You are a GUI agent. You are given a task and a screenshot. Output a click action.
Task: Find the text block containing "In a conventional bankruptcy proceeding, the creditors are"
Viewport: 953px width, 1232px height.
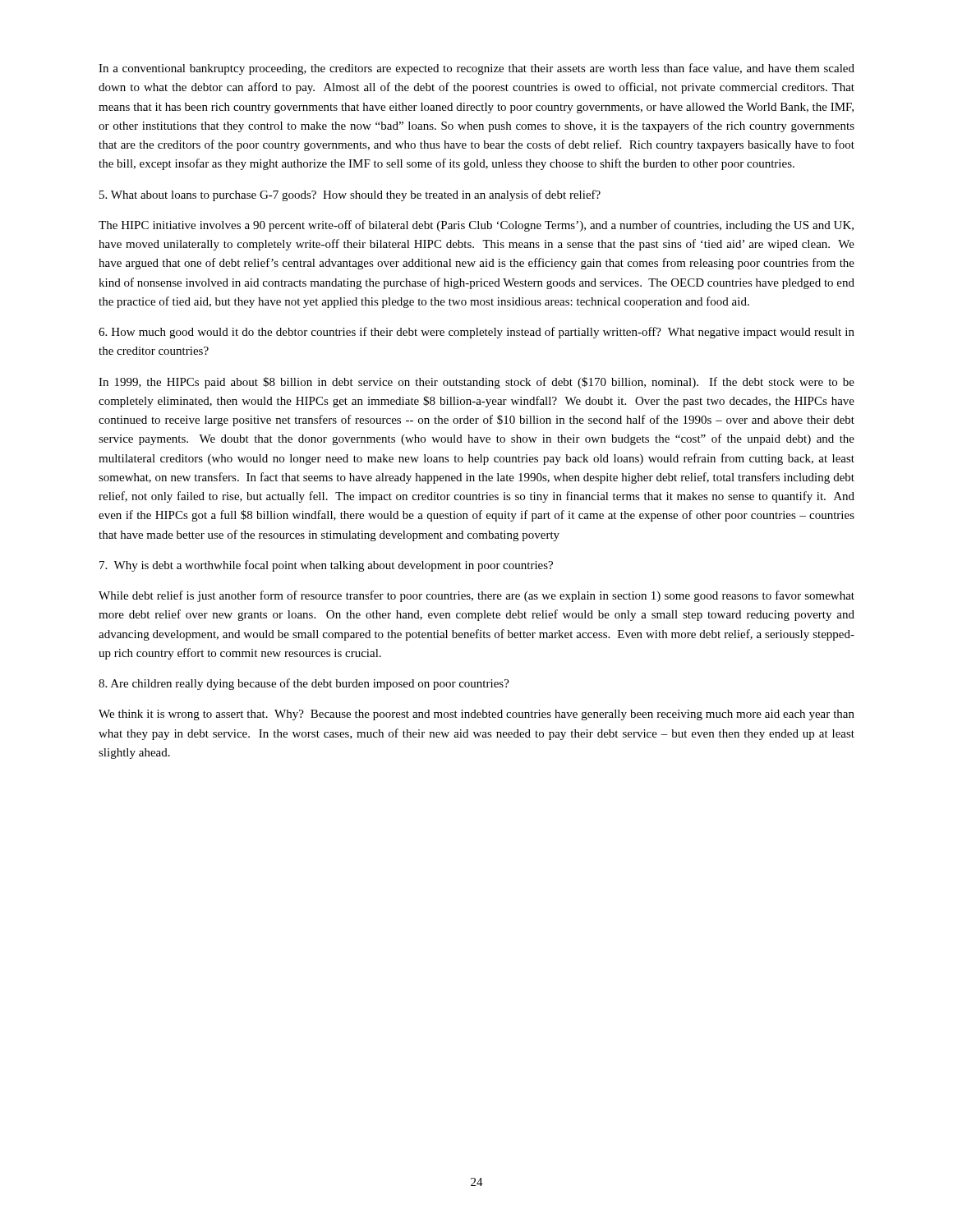pos(476,116)
